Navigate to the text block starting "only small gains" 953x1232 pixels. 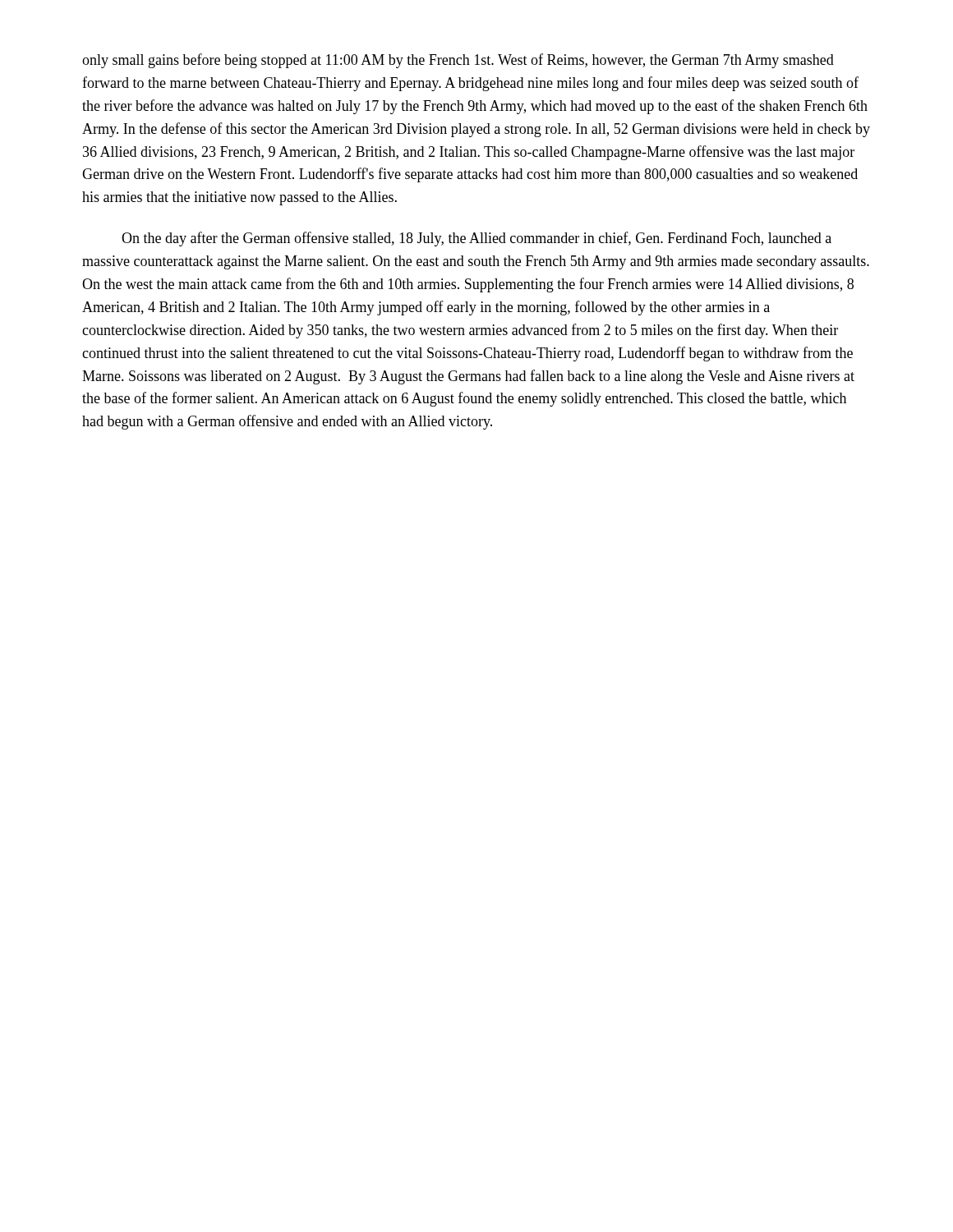point(476,129)
